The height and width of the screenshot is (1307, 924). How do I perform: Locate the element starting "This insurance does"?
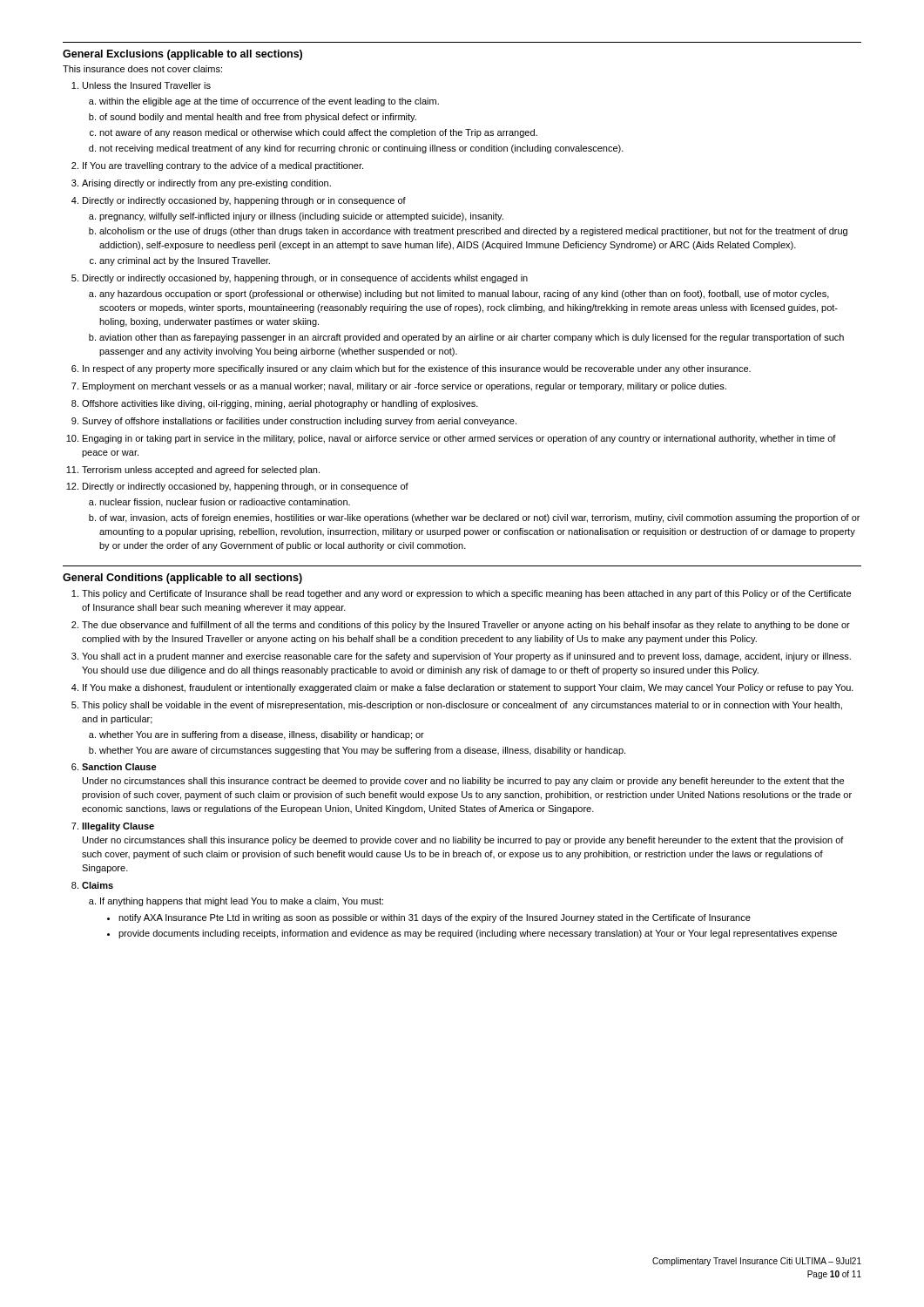[143, 69]
